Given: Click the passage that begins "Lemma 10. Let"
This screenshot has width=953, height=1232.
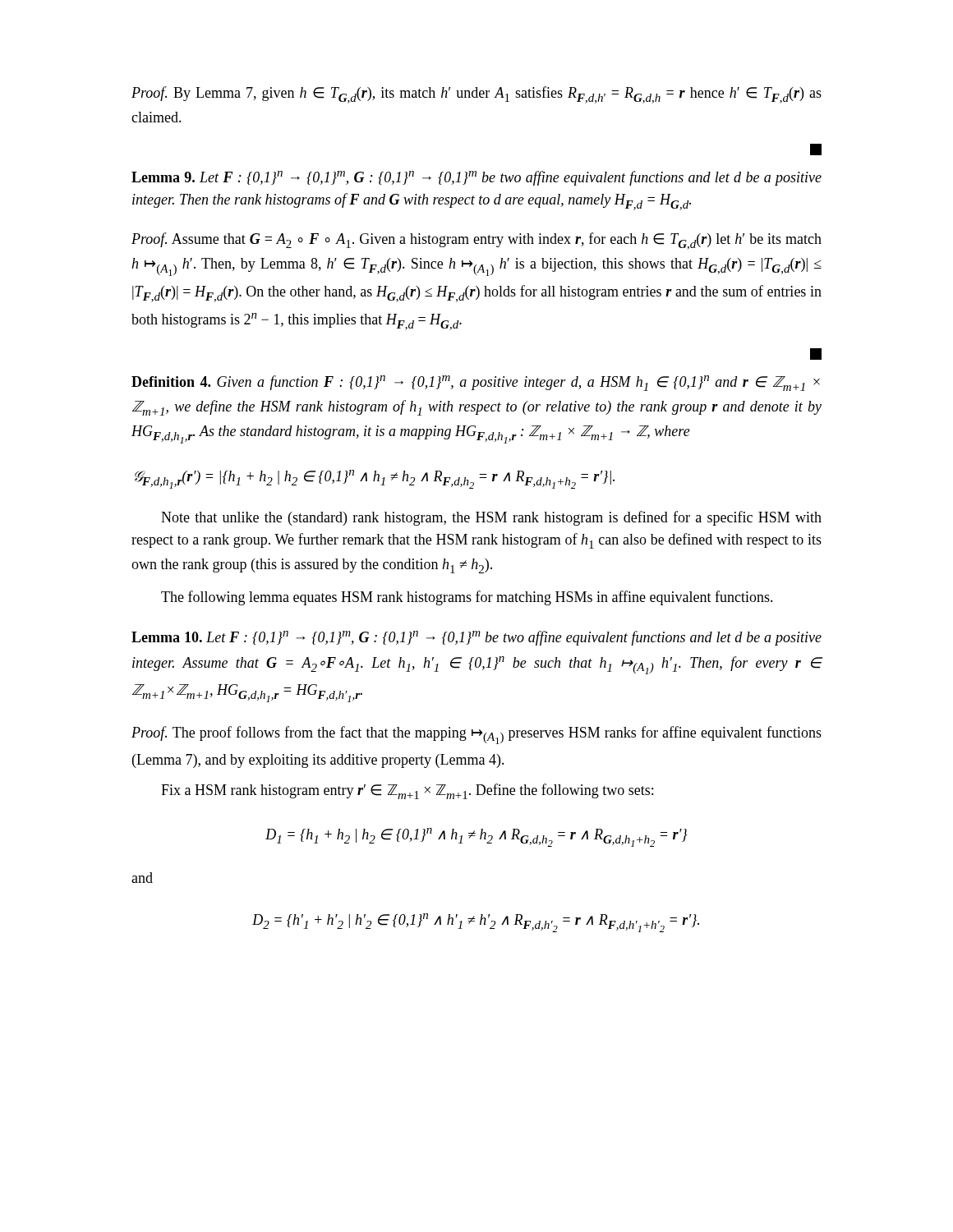Looking at the screenshot, I should pyautogui.click(x=476, y=665).
